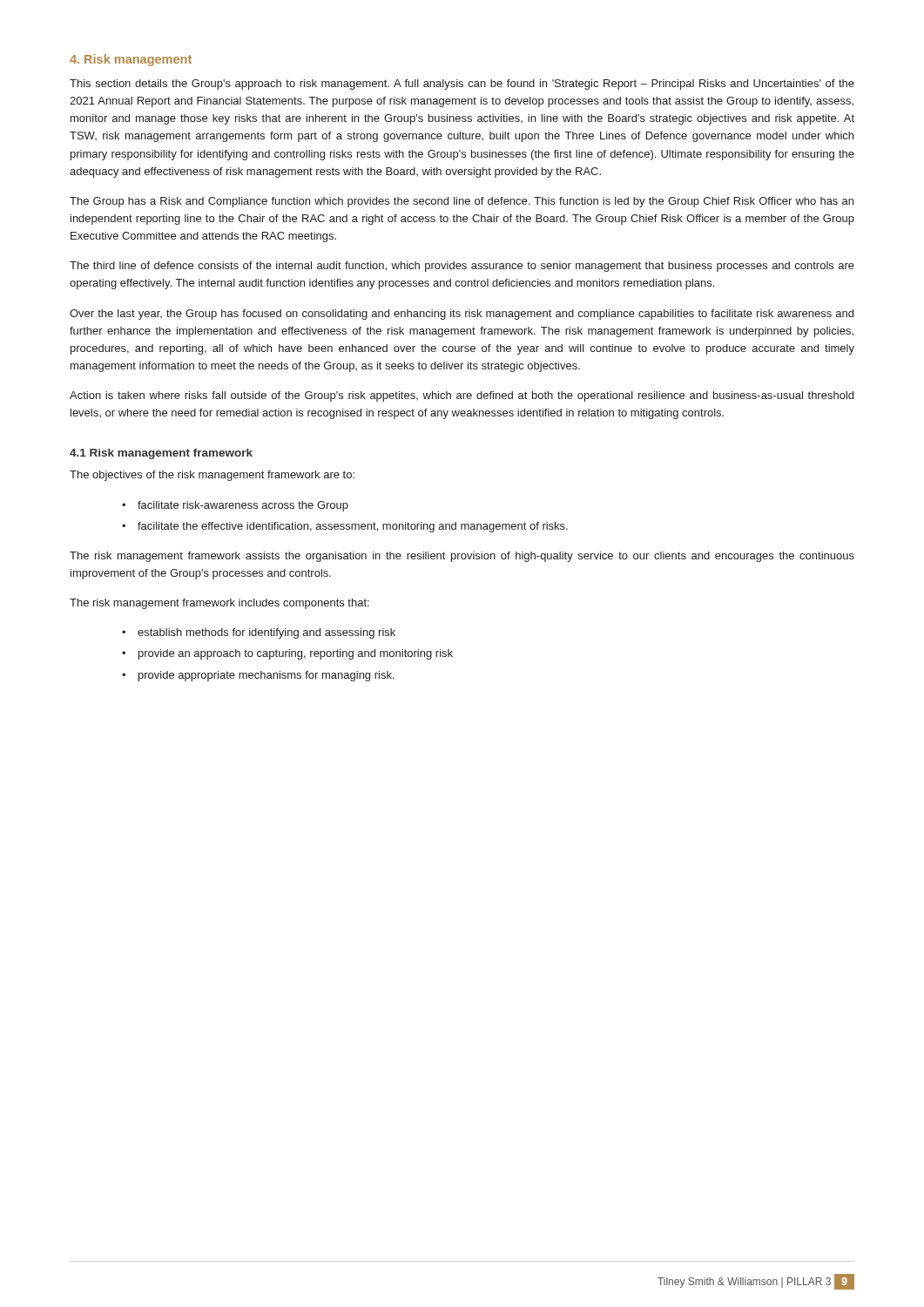Select the section header that says "4.1 Risk management framework"
The height and width of the screenshot is (1307, 924).
click(161, 453)
